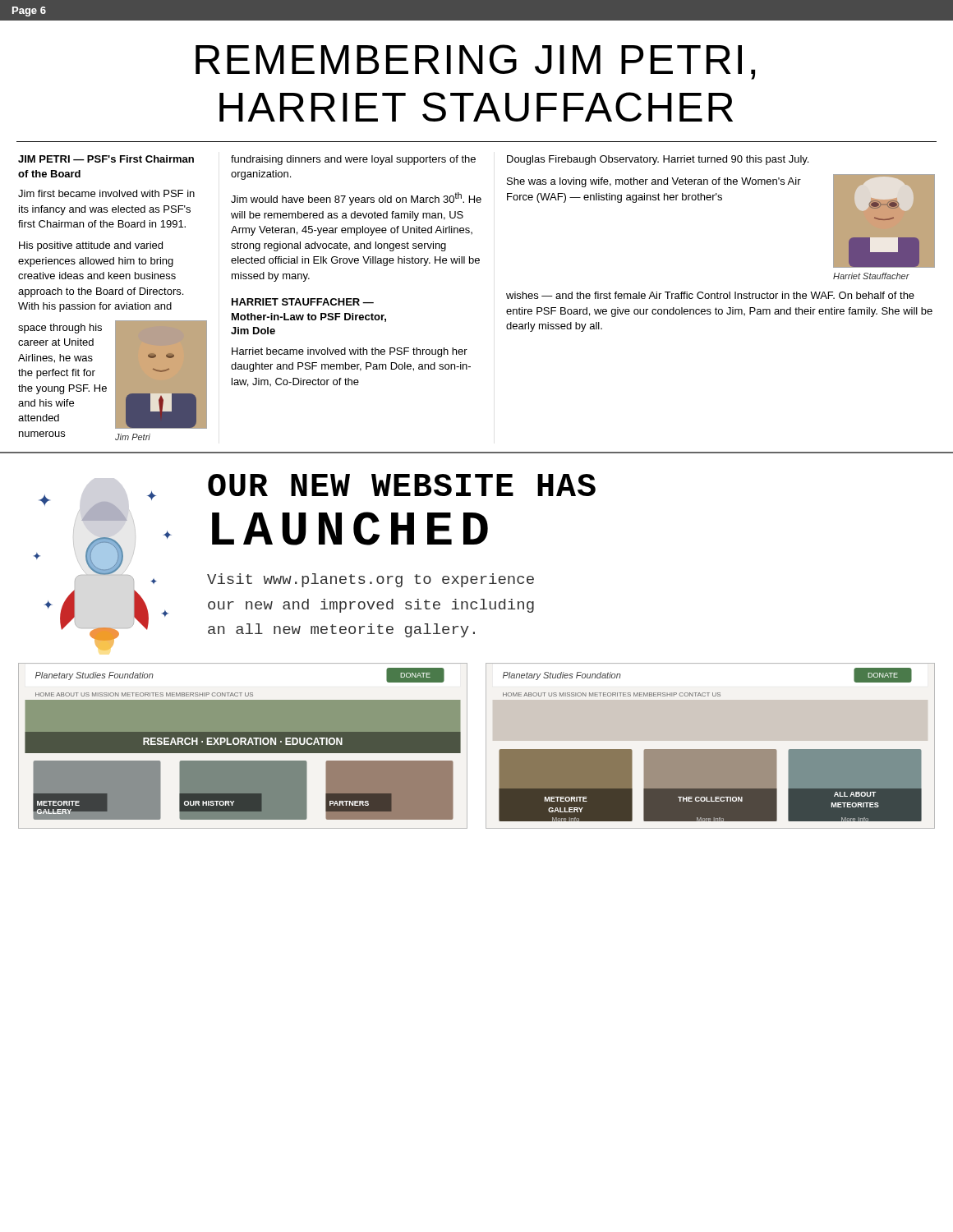The image size is (953, 1232).
Task: Locate the block starting "space through his career"
Action: (63, 380)
